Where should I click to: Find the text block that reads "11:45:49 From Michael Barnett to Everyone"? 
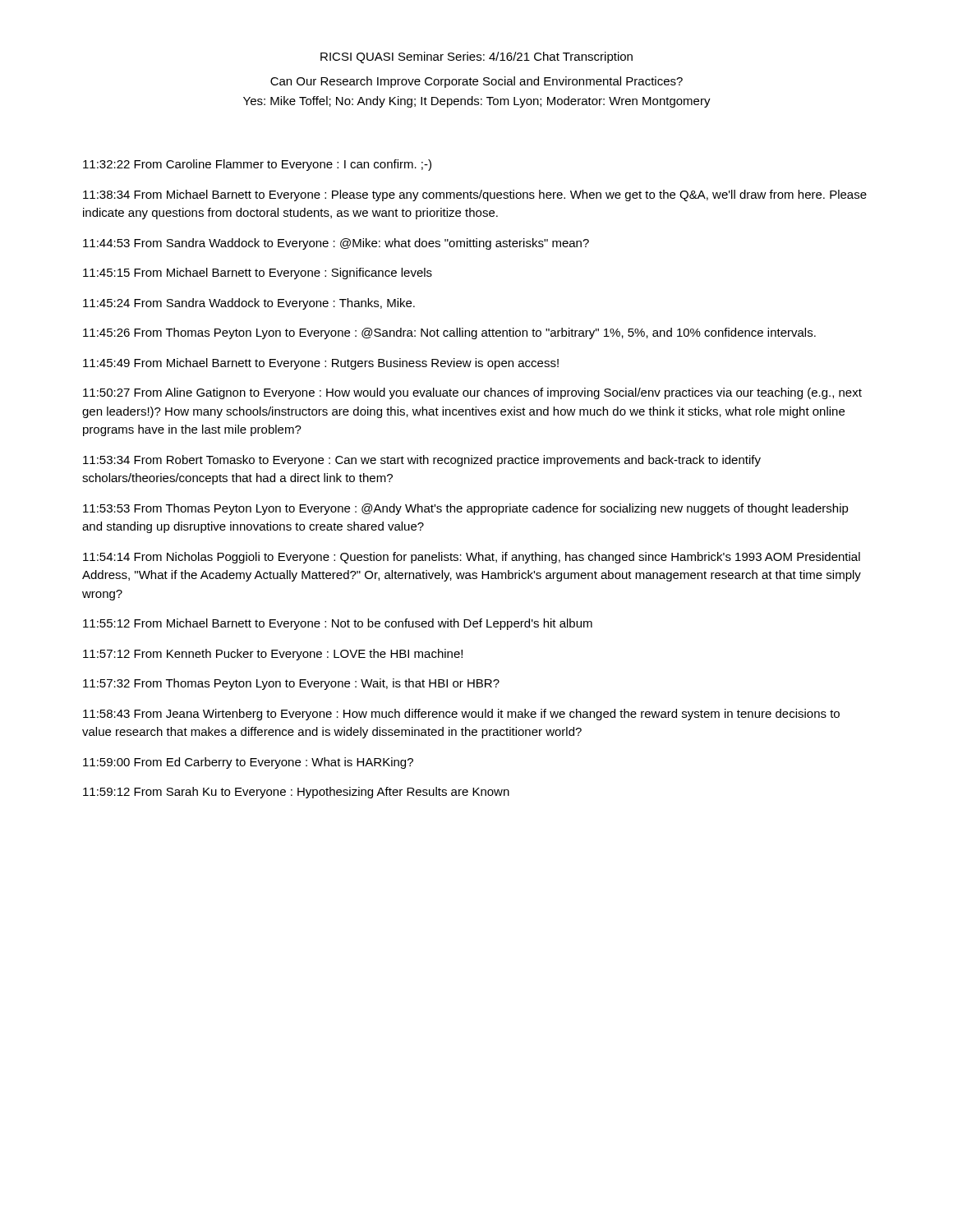[x=321, y=362]
